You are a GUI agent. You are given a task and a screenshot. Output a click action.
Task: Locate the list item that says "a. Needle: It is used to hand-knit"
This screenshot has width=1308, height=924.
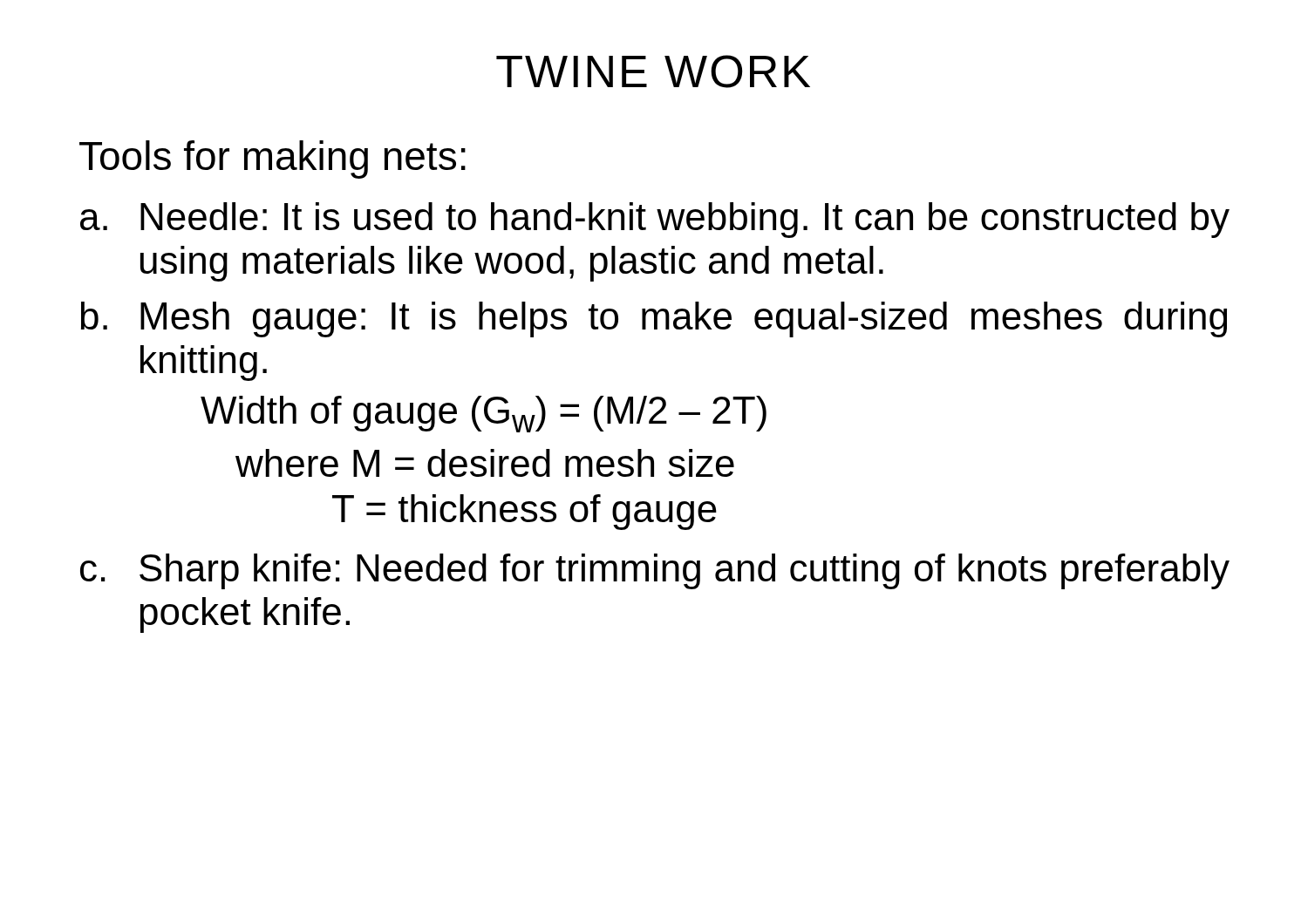693,239
